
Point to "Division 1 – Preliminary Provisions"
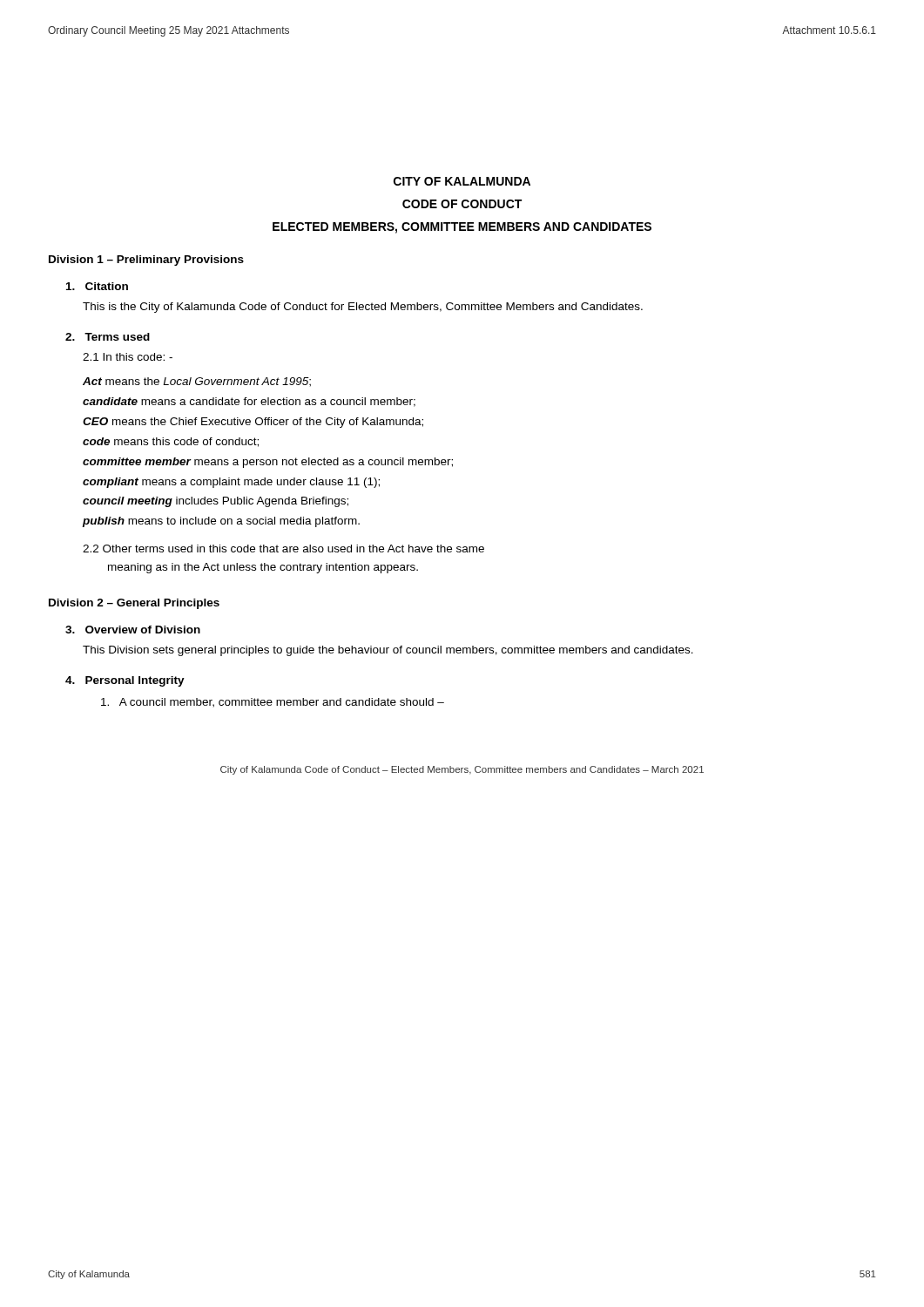click(x=146, y=259)
